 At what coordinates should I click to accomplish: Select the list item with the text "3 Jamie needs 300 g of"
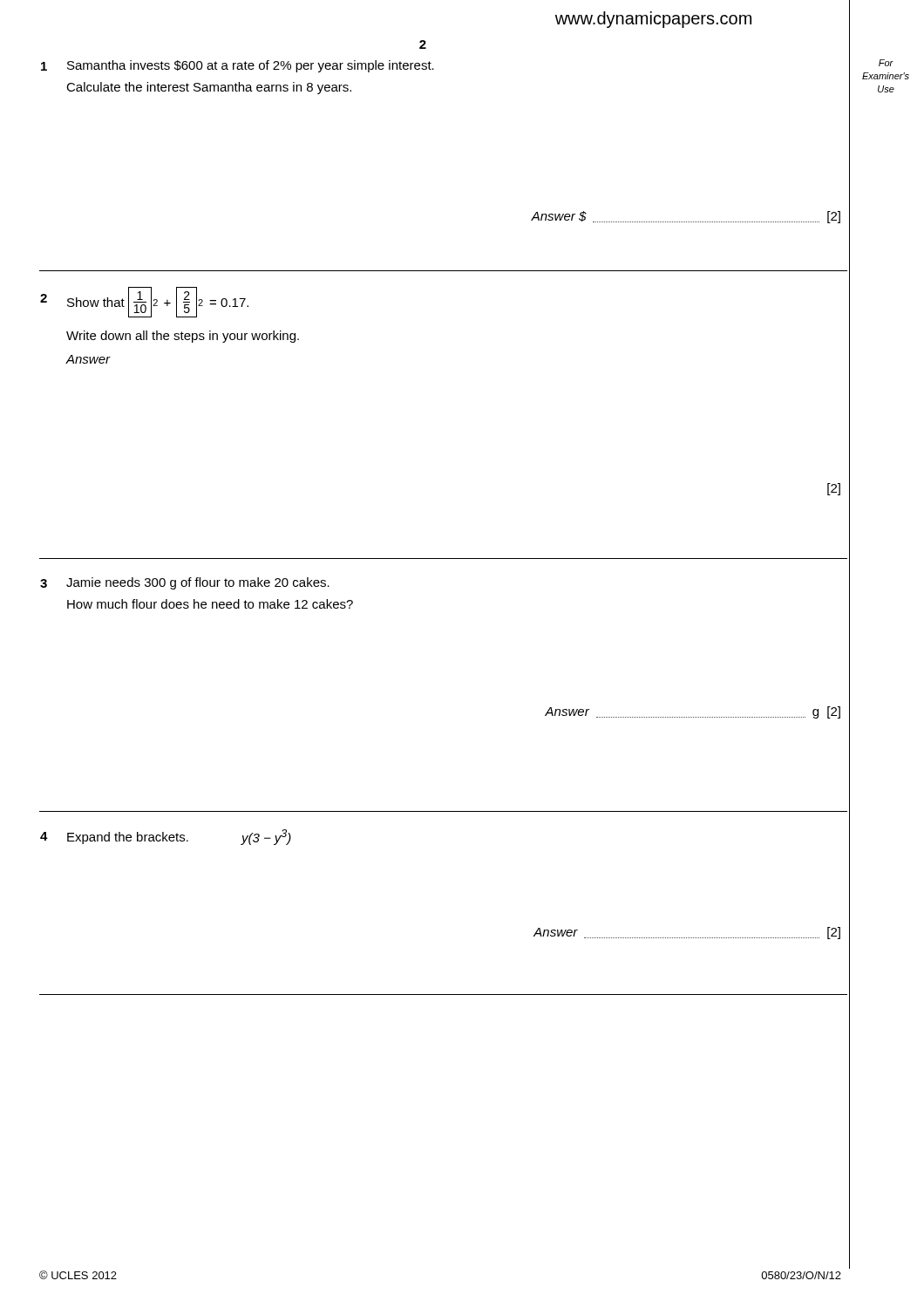pyautogui.click(x=185, y=583)
